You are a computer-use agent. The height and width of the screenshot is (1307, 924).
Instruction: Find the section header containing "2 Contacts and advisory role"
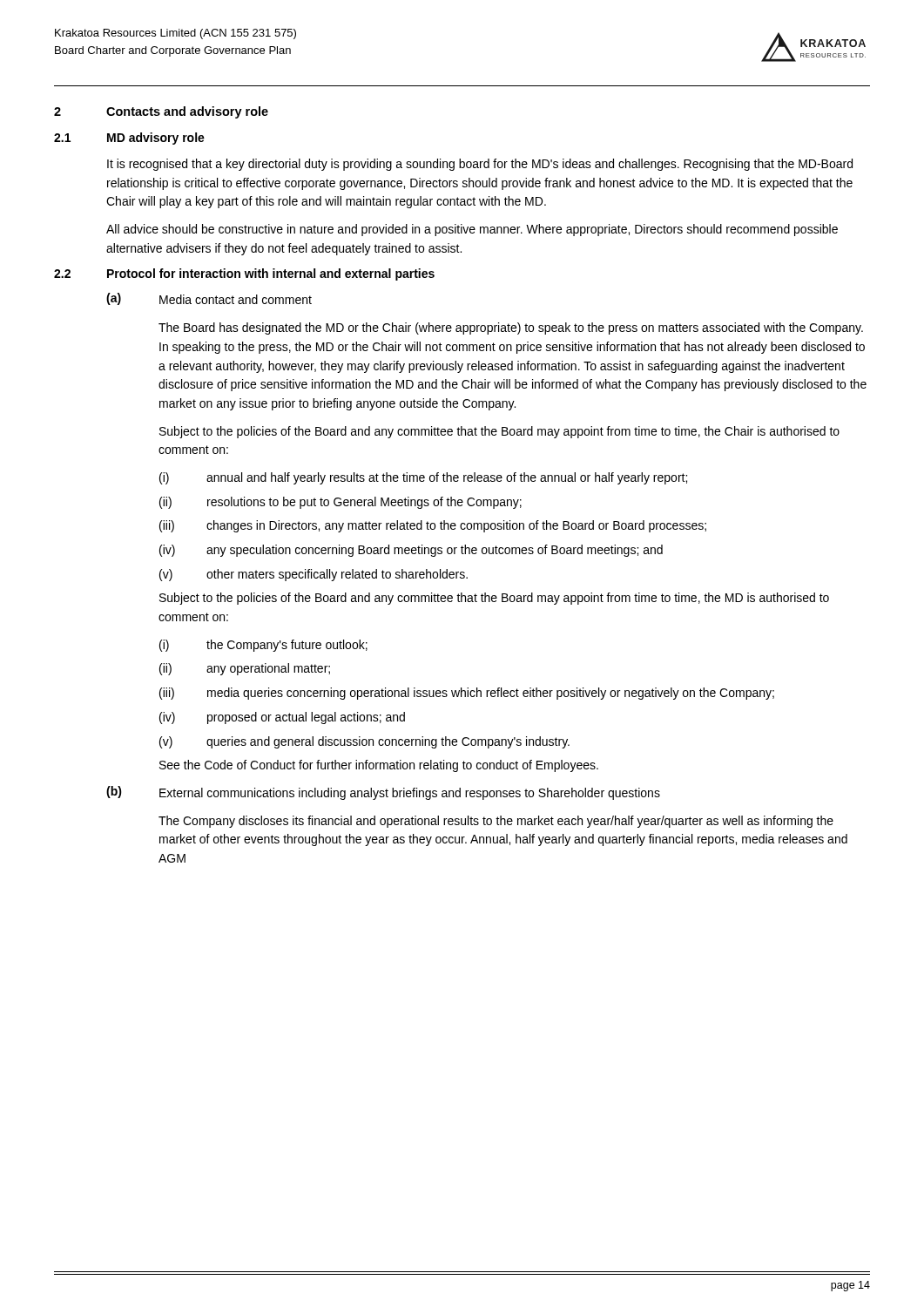(x=161, y=112)
